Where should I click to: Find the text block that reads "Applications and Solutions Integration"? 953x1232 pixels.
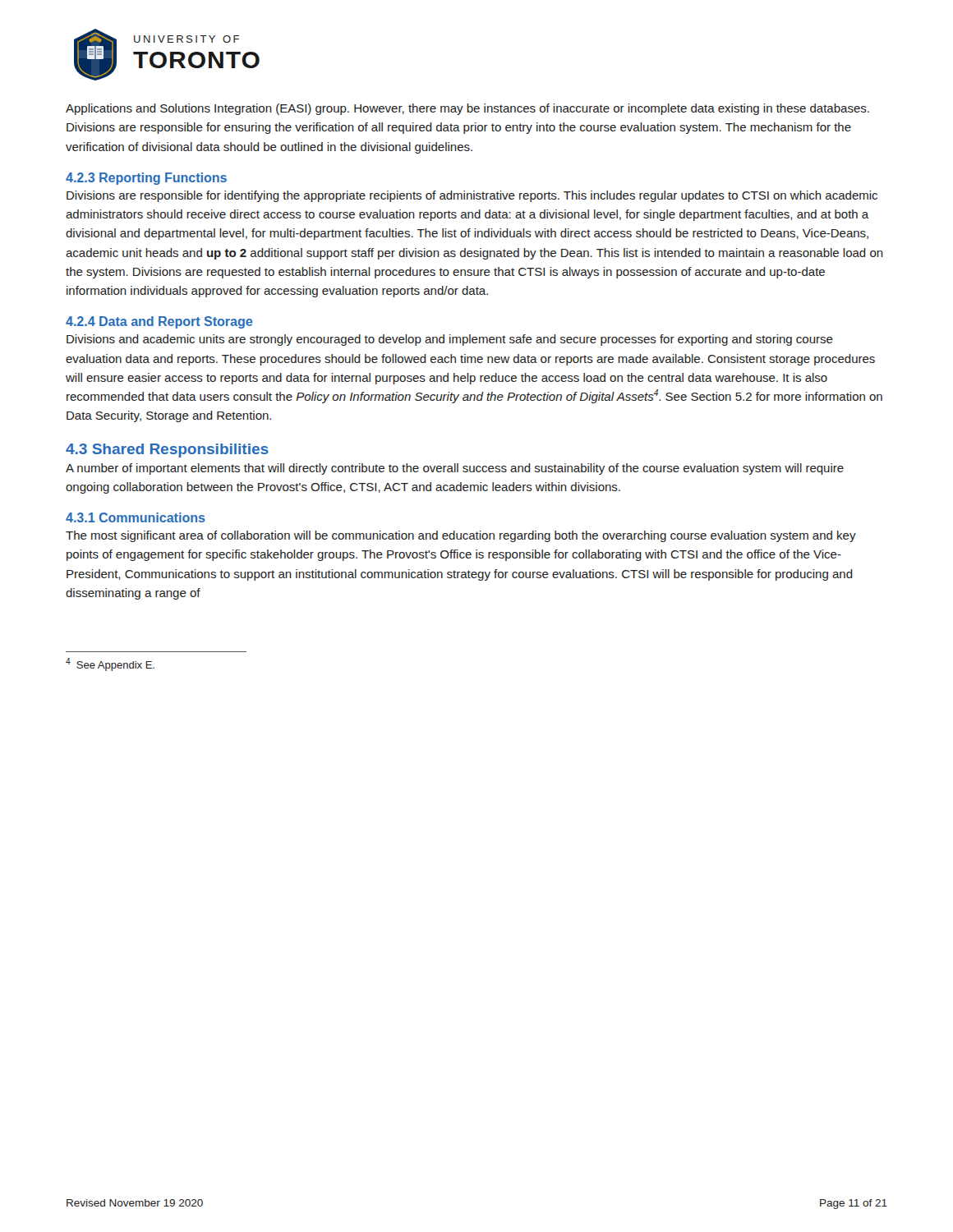(x=476, y=127)
